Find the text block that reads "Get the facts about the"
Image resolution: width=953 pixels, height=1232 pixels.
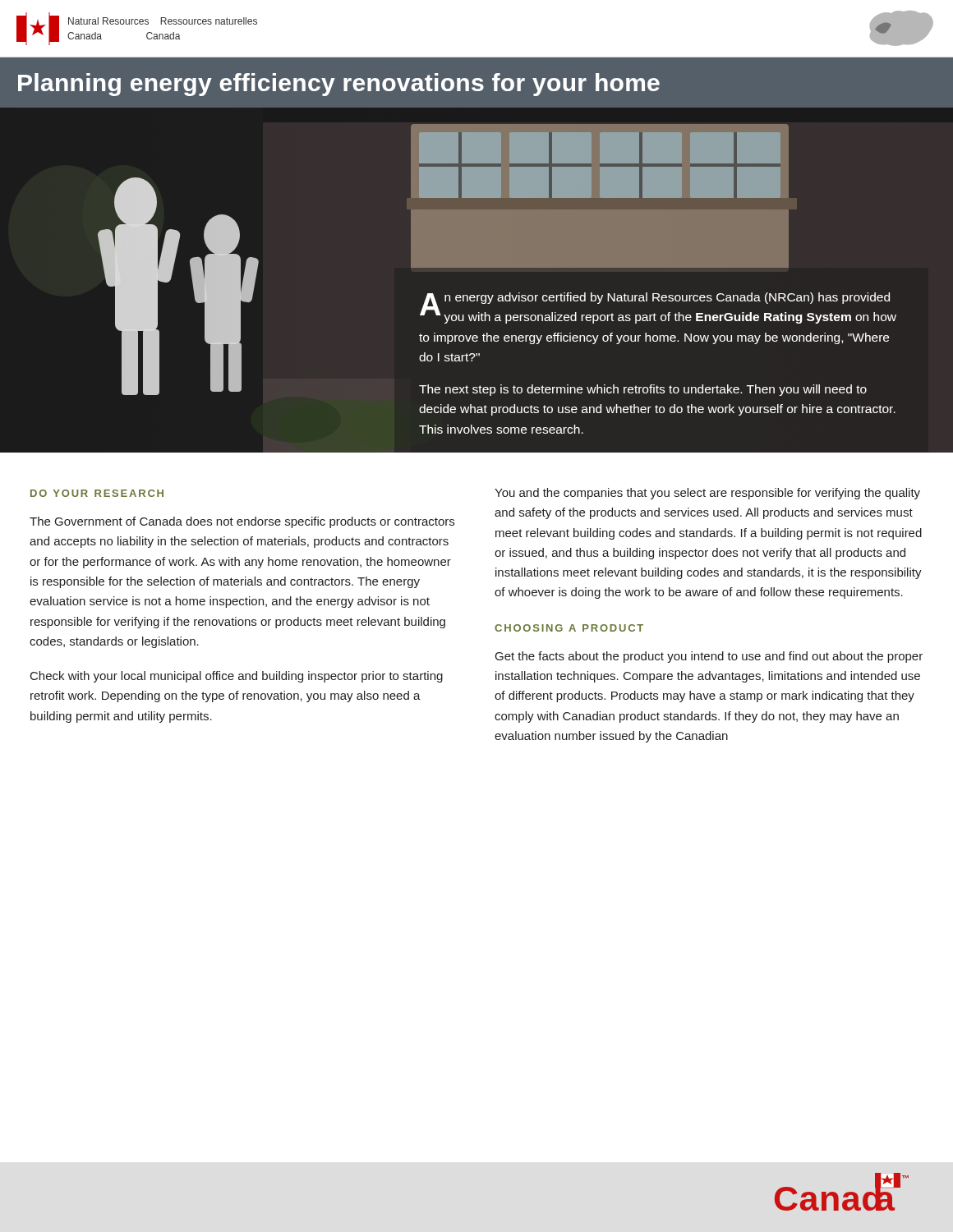click(x=709, y=696)
